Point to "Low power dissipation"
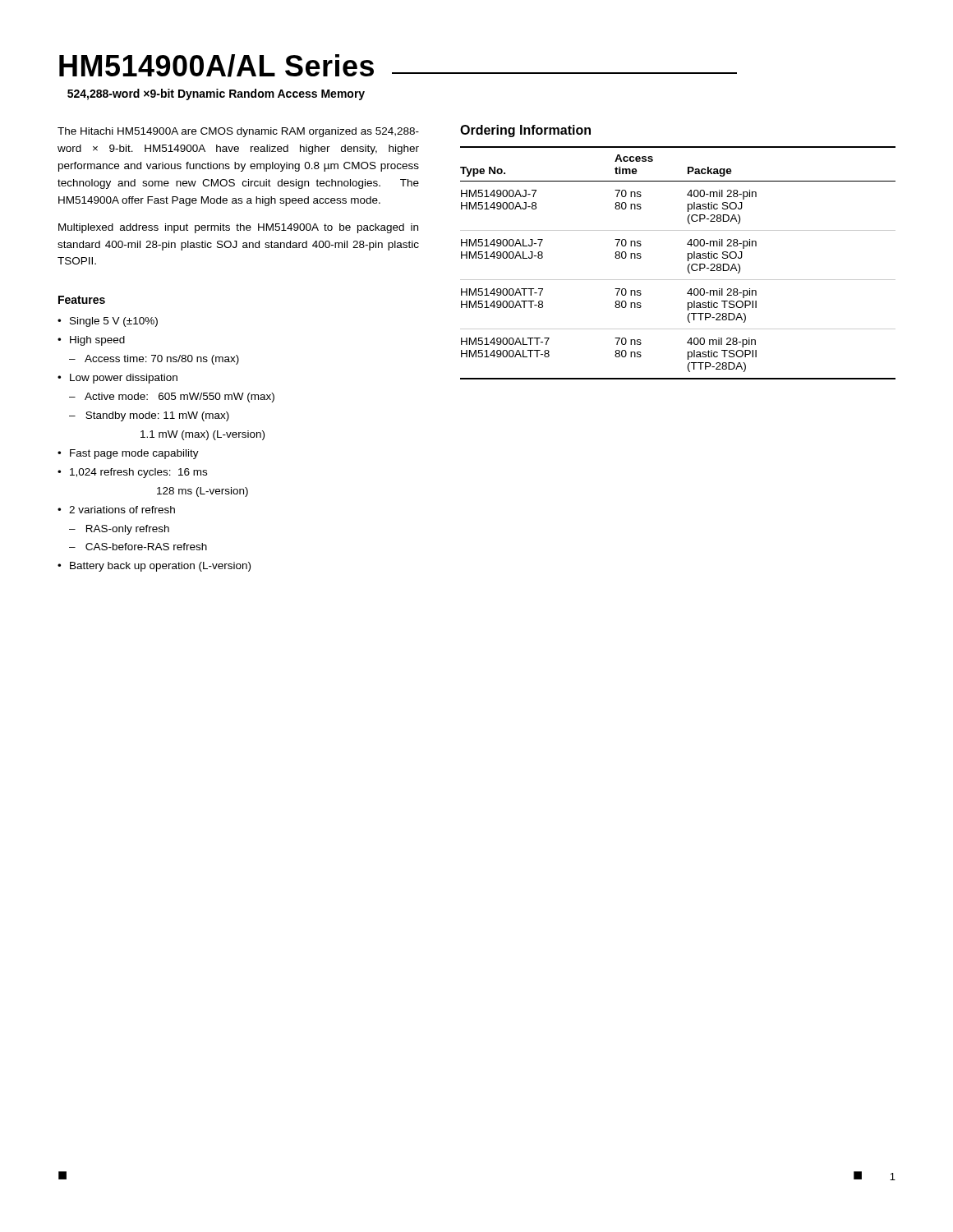Image resolution: width=953 pixels, height=1232 pixels. tap(124, 377)
